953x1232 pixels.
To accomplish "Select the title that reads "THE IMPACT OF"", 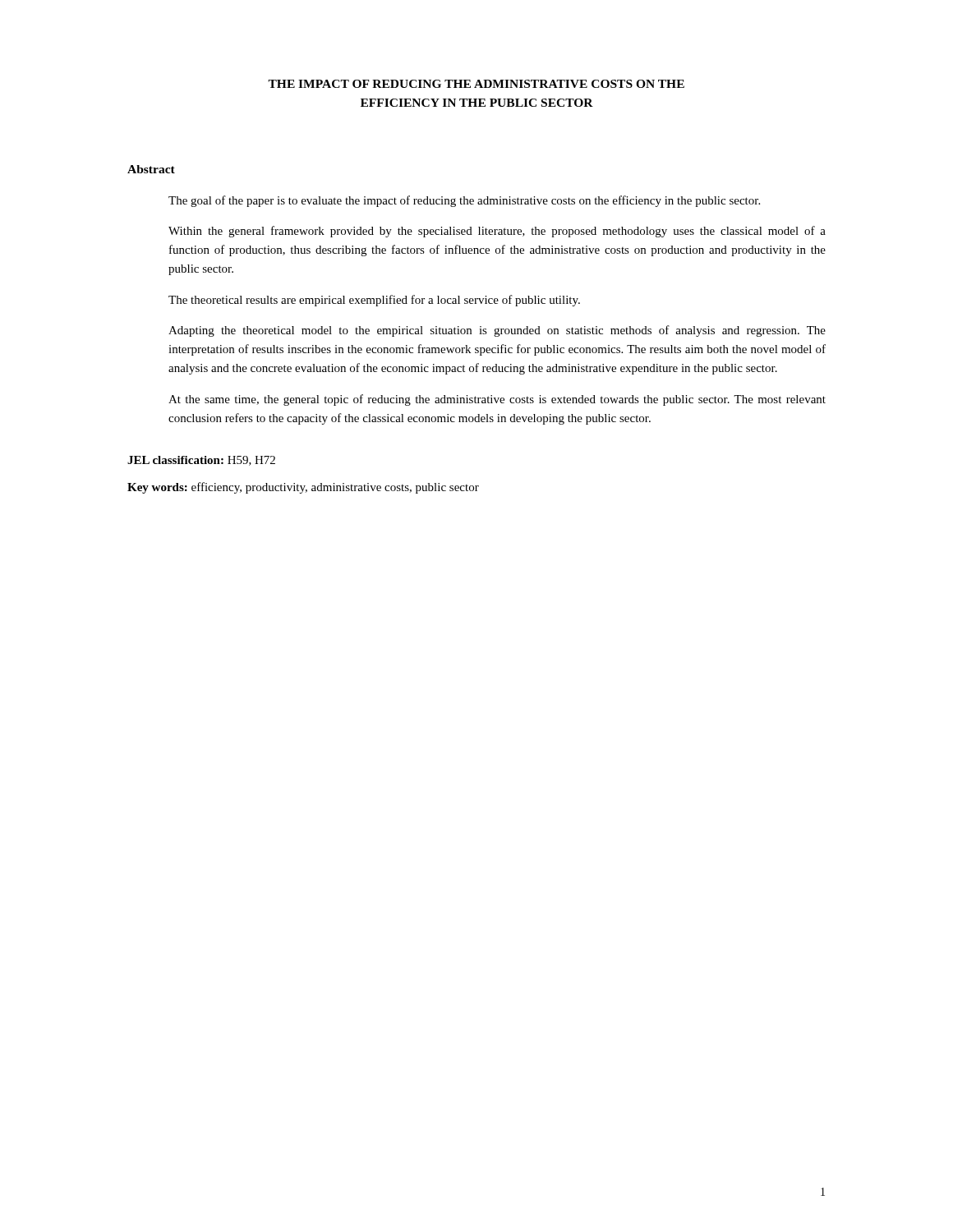I will (476, 93).
